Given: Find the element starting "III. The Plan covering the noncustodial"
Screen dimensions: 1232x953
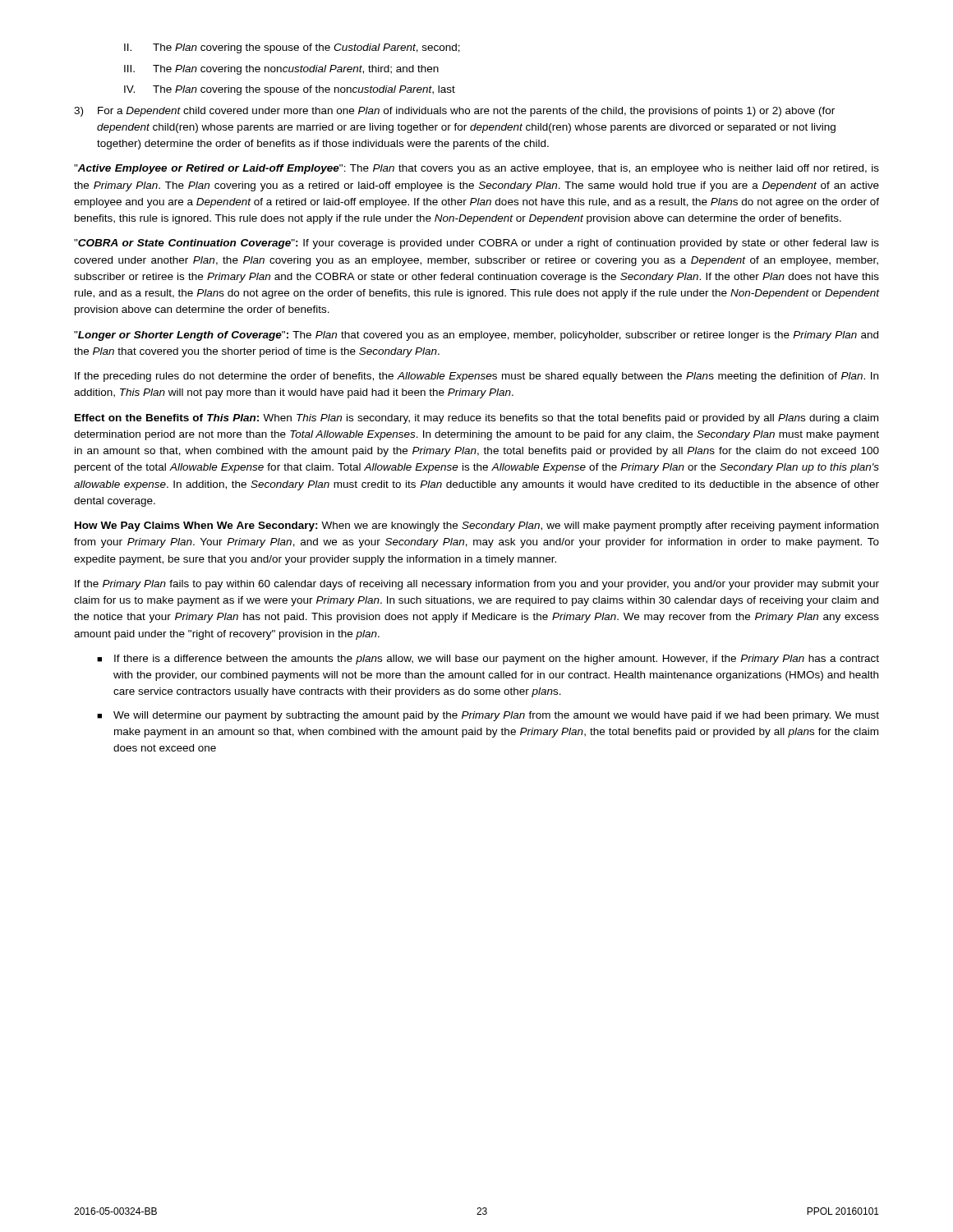Looking at the screenshot, I should click(x=281, y=68).
